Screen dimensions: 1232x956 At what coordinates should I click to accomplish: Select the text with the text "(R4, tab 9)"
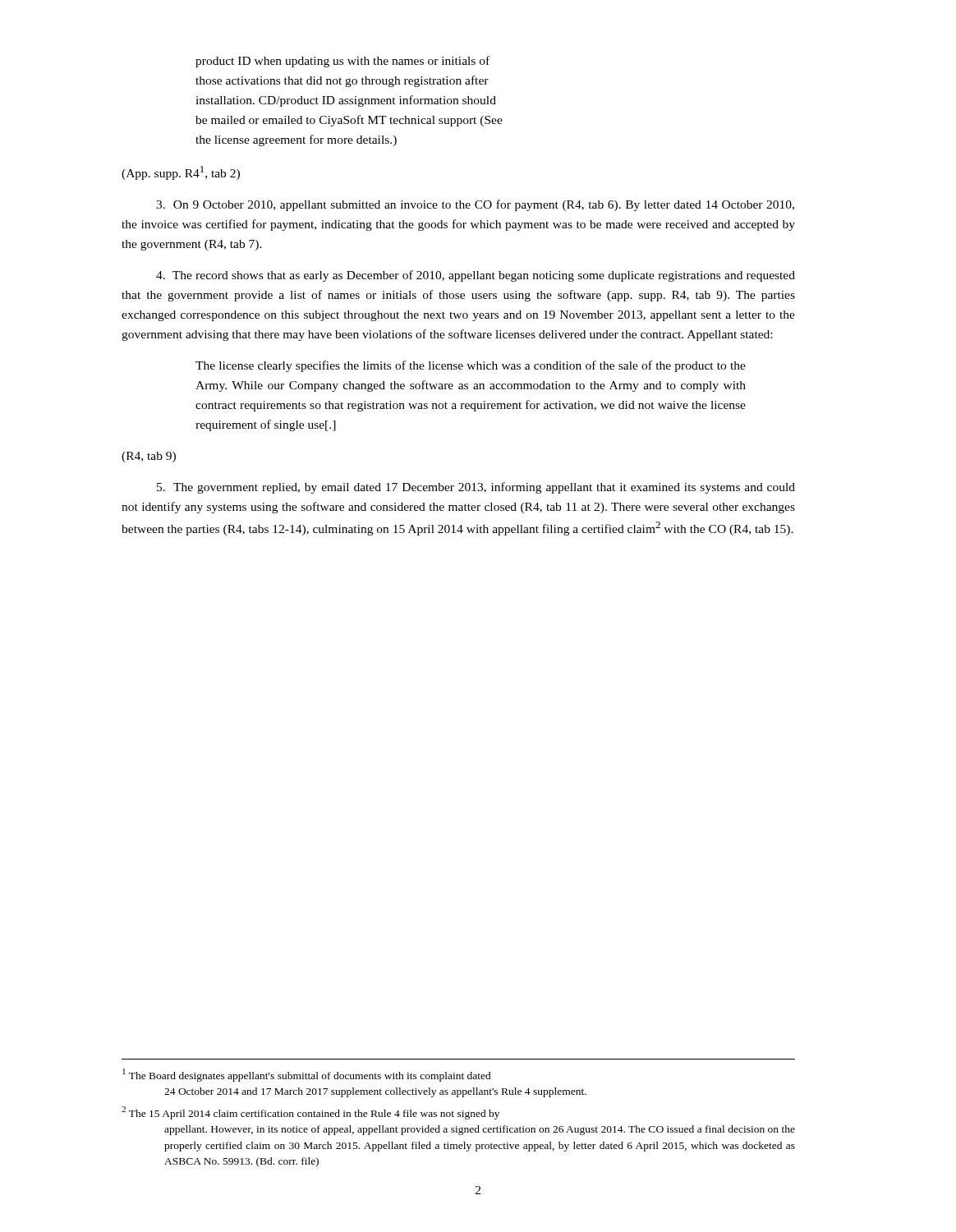tap(149, 457)
